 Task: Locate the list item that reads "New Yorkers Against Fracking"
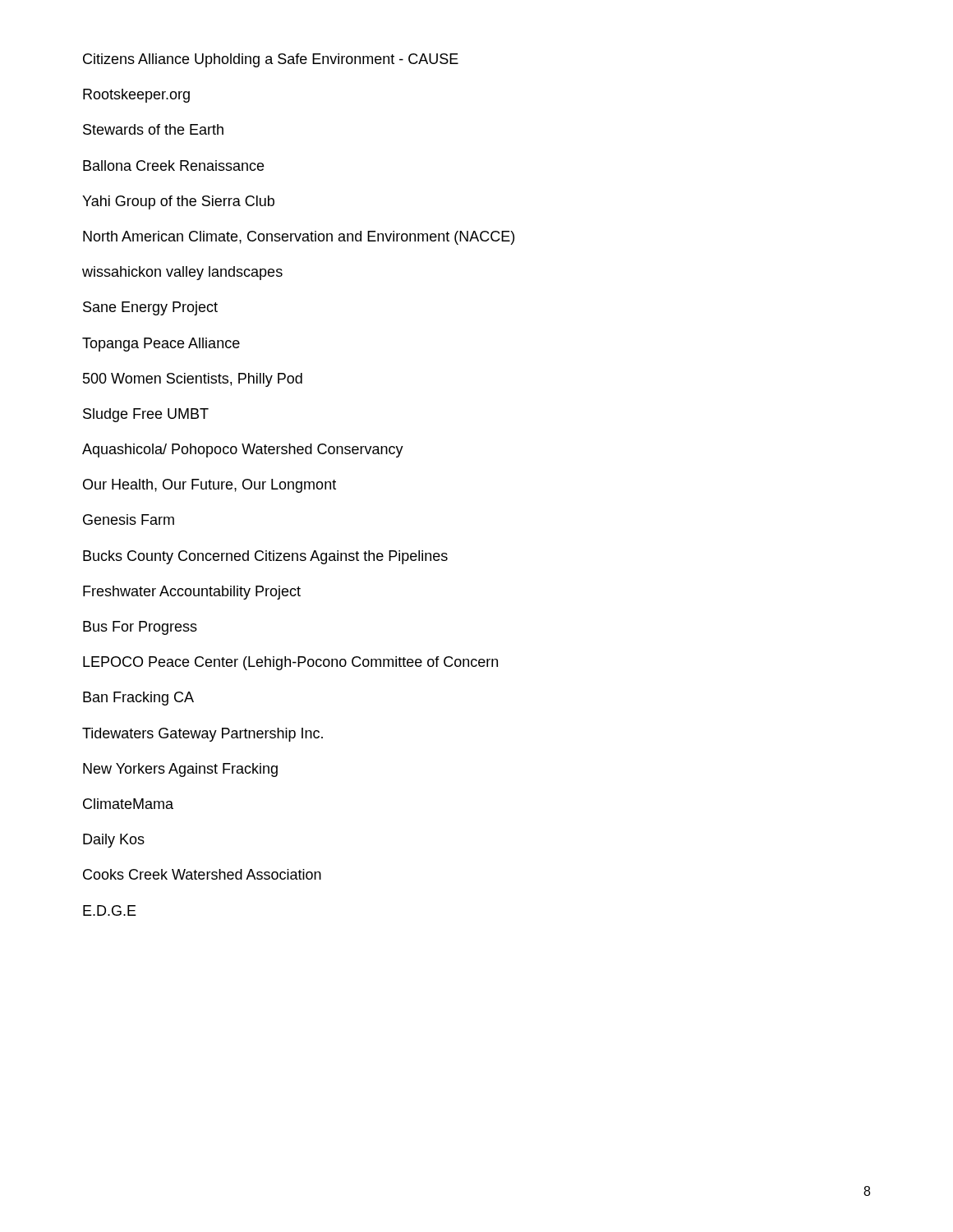pos(180,769)
